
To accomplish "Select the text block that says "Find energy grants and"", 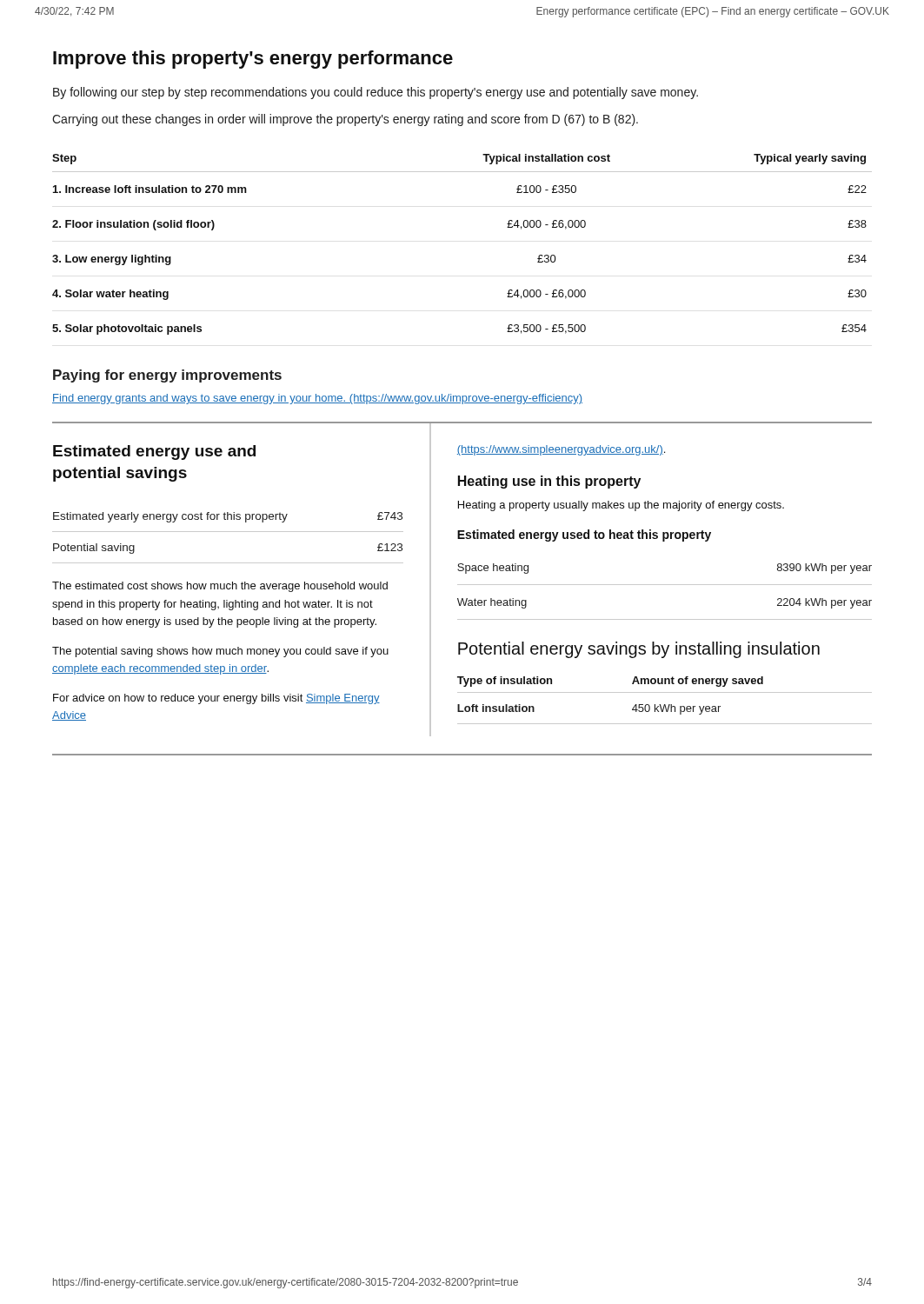I will [462, 398].
